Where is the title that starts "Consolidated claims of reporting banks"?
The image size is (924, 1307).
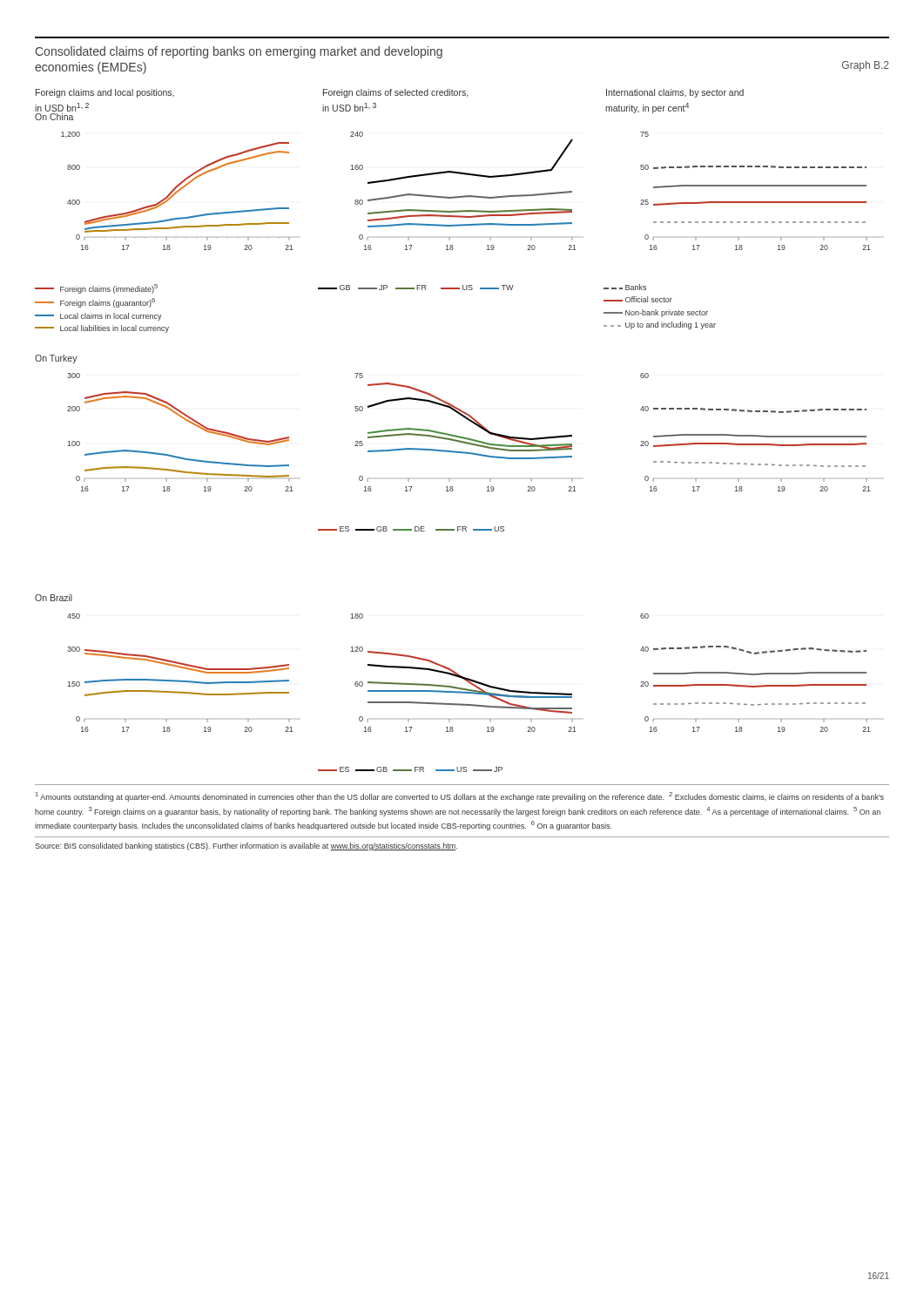(x=239, y=59)
